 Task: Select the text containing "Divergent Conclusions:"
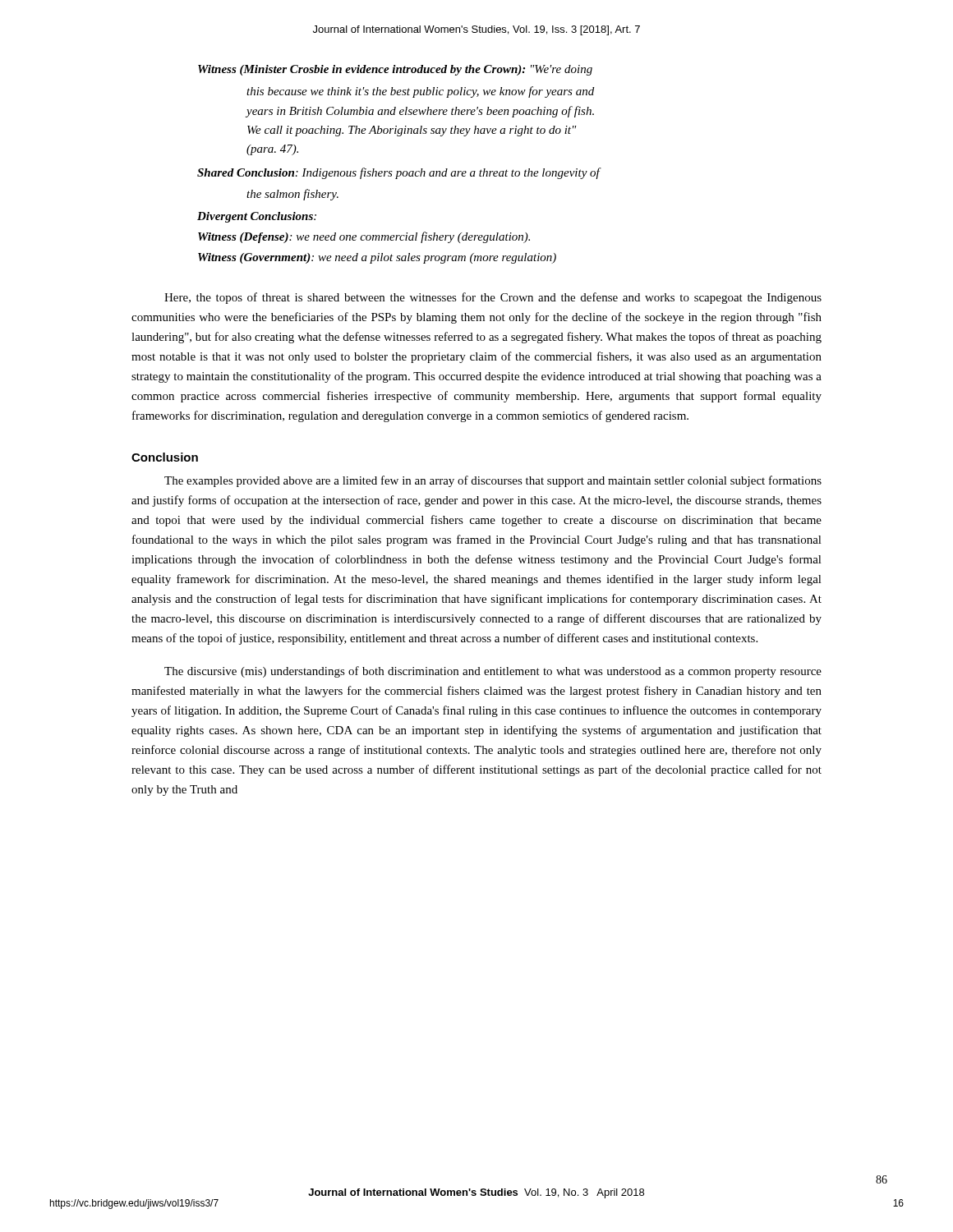[x=257, y=217]
